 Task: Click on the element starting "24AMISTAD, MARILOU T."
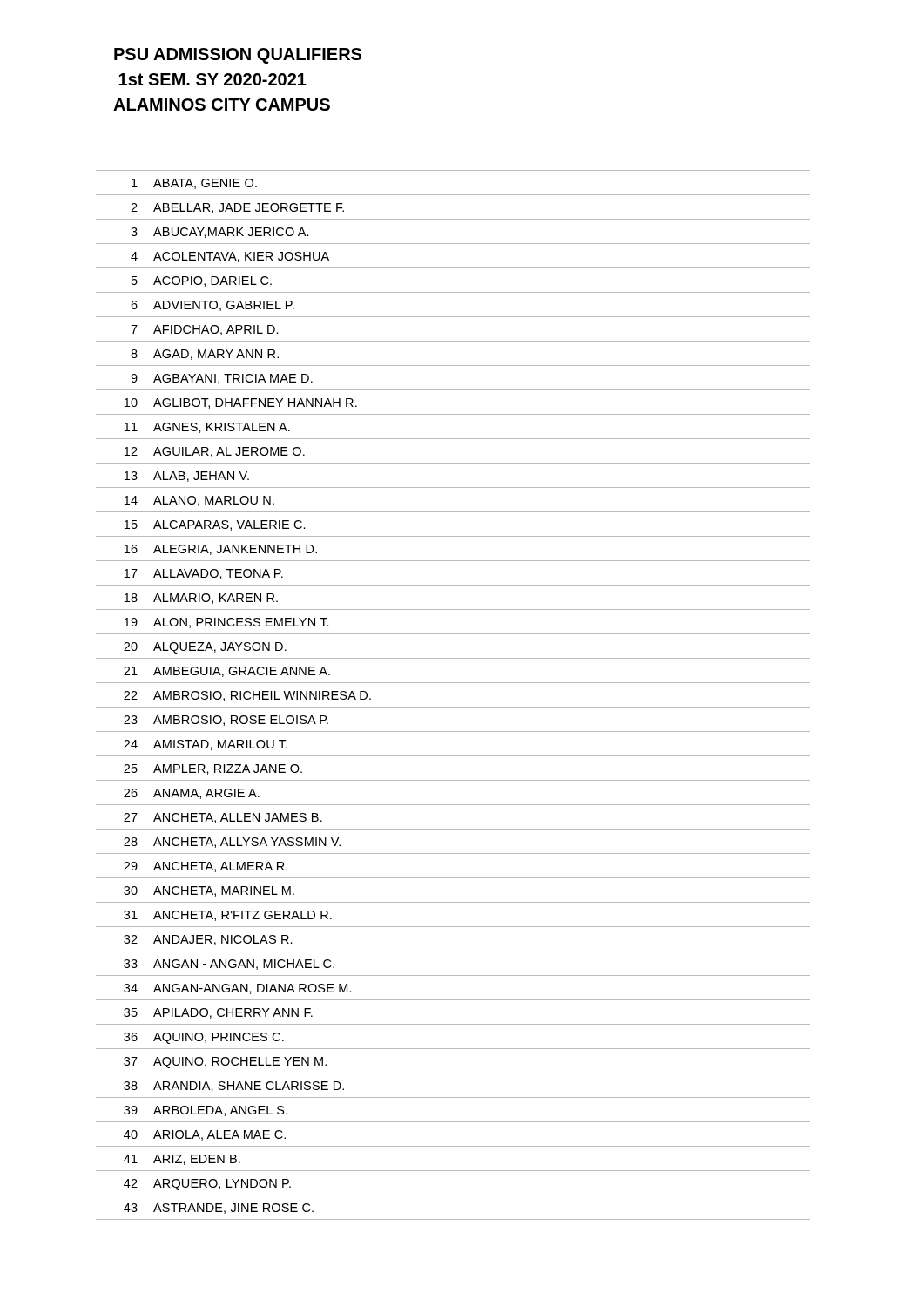[x=453, y=744]
